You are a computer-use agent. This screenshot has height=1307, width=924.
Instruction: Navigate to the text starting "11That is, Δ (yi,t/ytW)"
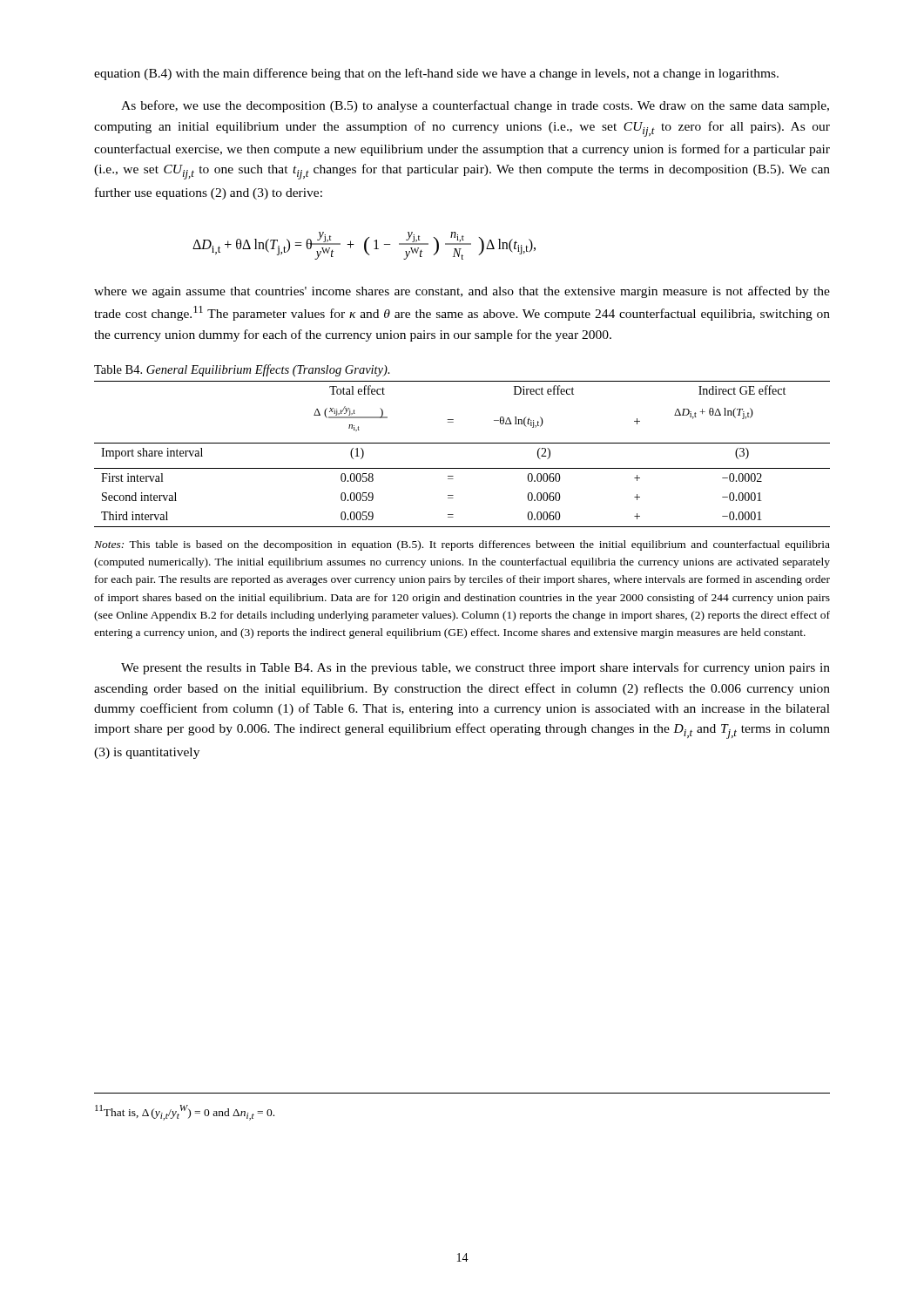[185, 1113]
